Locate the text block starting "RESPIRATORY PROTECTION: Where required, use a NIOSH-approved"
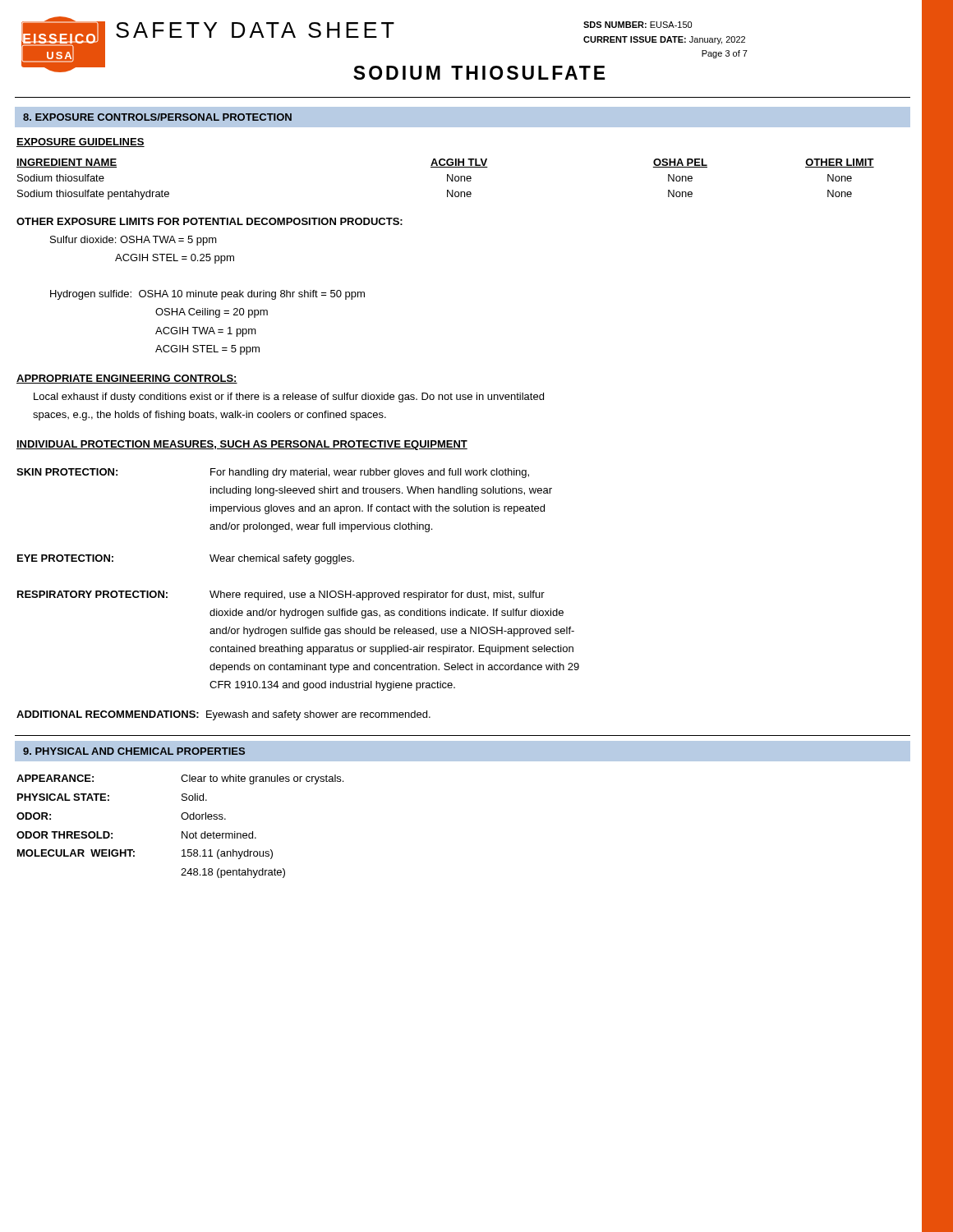This screenshot has width=953, height=1232. pos(298,640)
